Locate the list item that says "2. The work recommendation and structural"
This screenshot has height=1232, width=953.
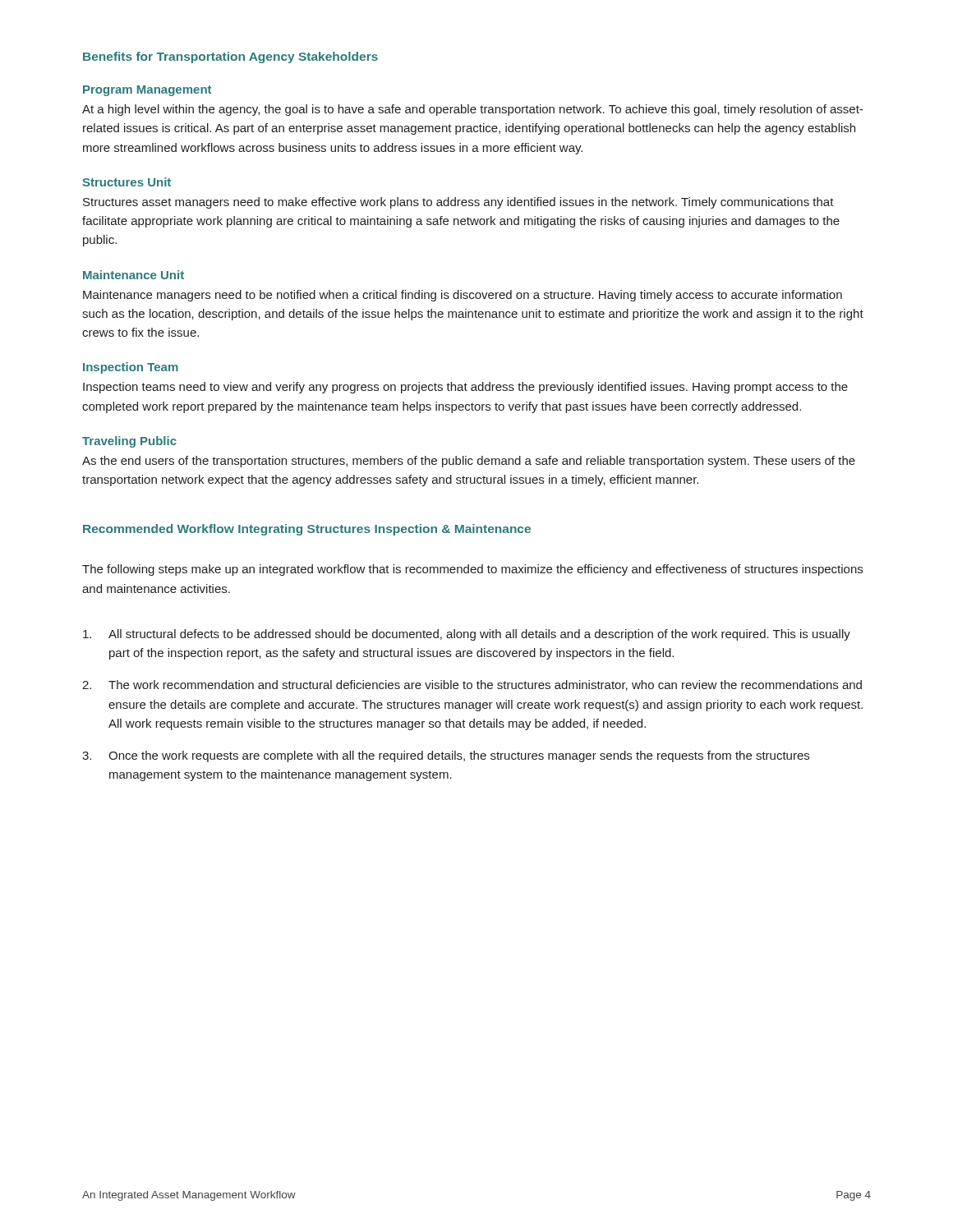(476, 704)
